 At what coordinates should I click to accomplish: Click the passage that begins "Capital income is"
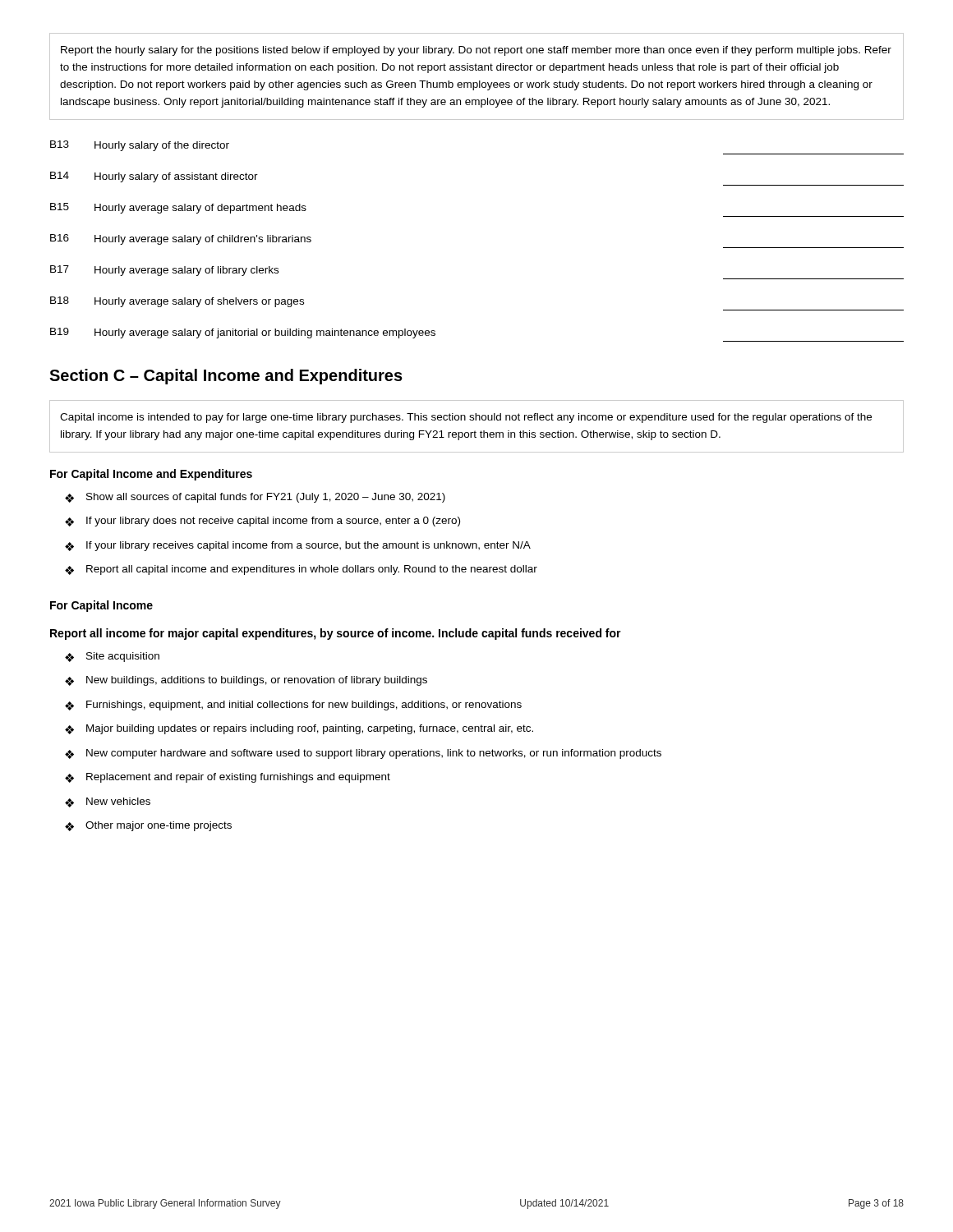pyautogui.click(x=466, y=425)
